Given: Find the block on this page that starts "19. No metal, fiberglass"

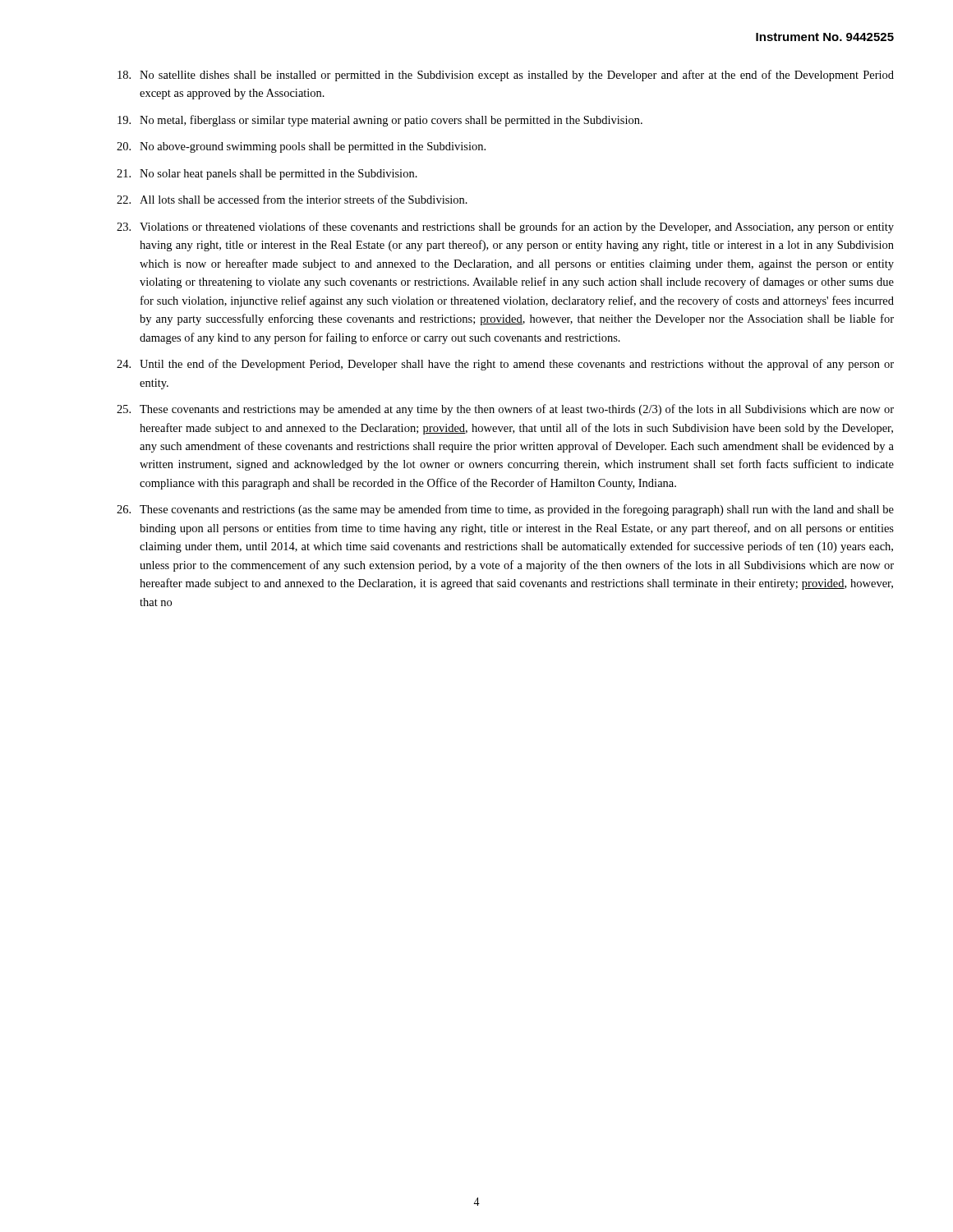Looking at the screenshot, I should (488, 120).
